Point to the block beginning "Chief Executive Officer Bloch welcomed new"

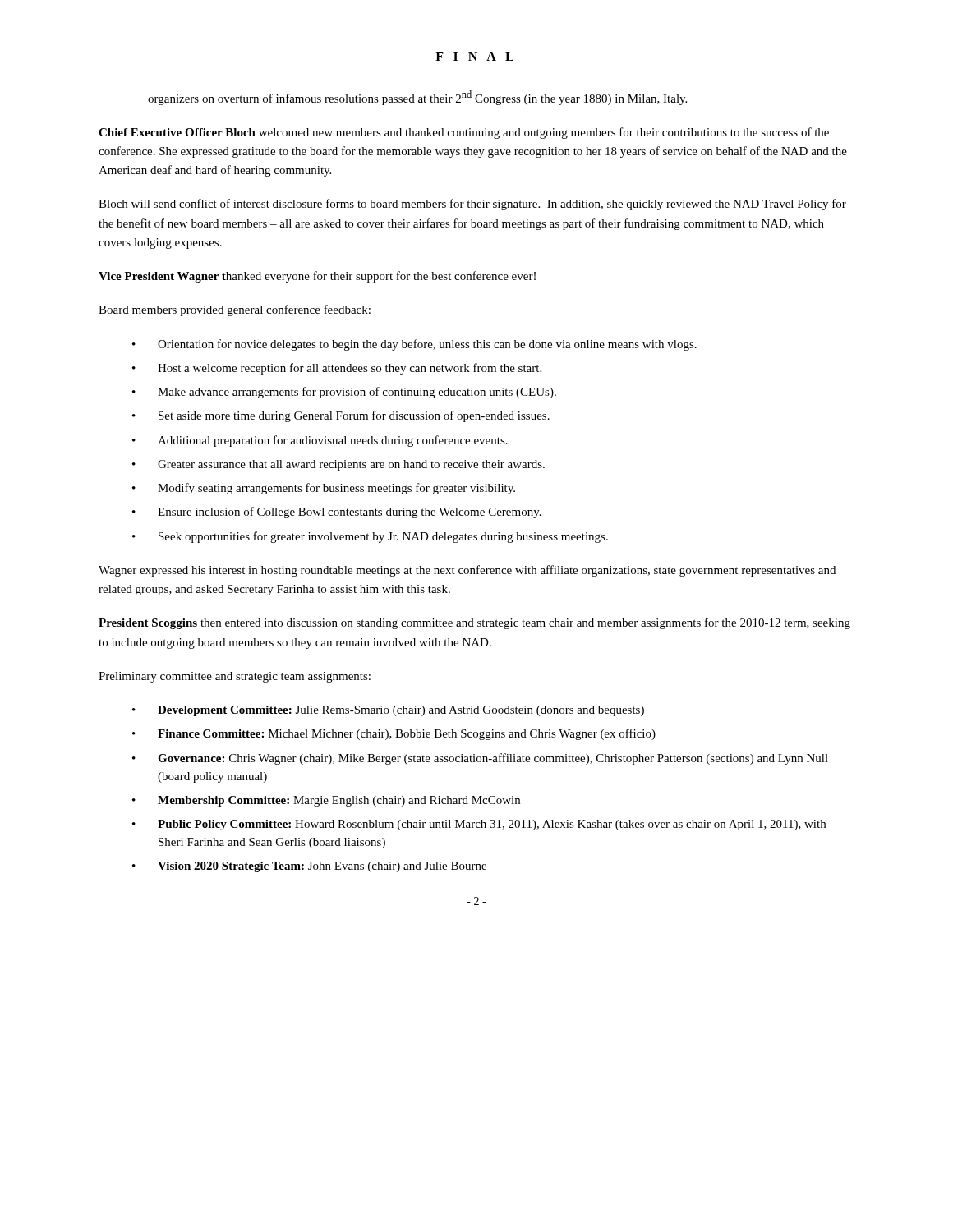tap(473, 151)
